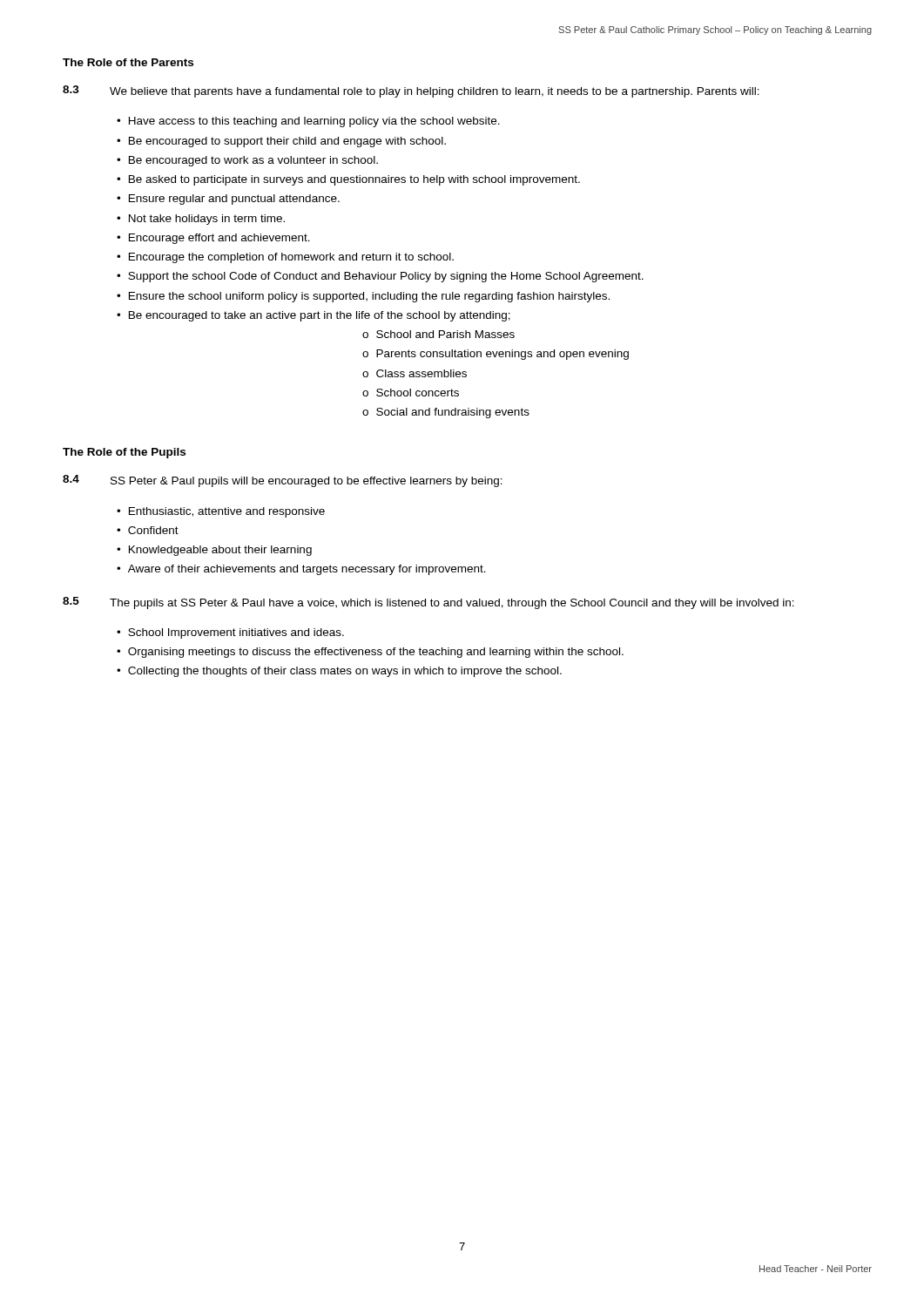
Task: Locate the list item that says "Not take holidays in term time."
Action: click(201, 220)
